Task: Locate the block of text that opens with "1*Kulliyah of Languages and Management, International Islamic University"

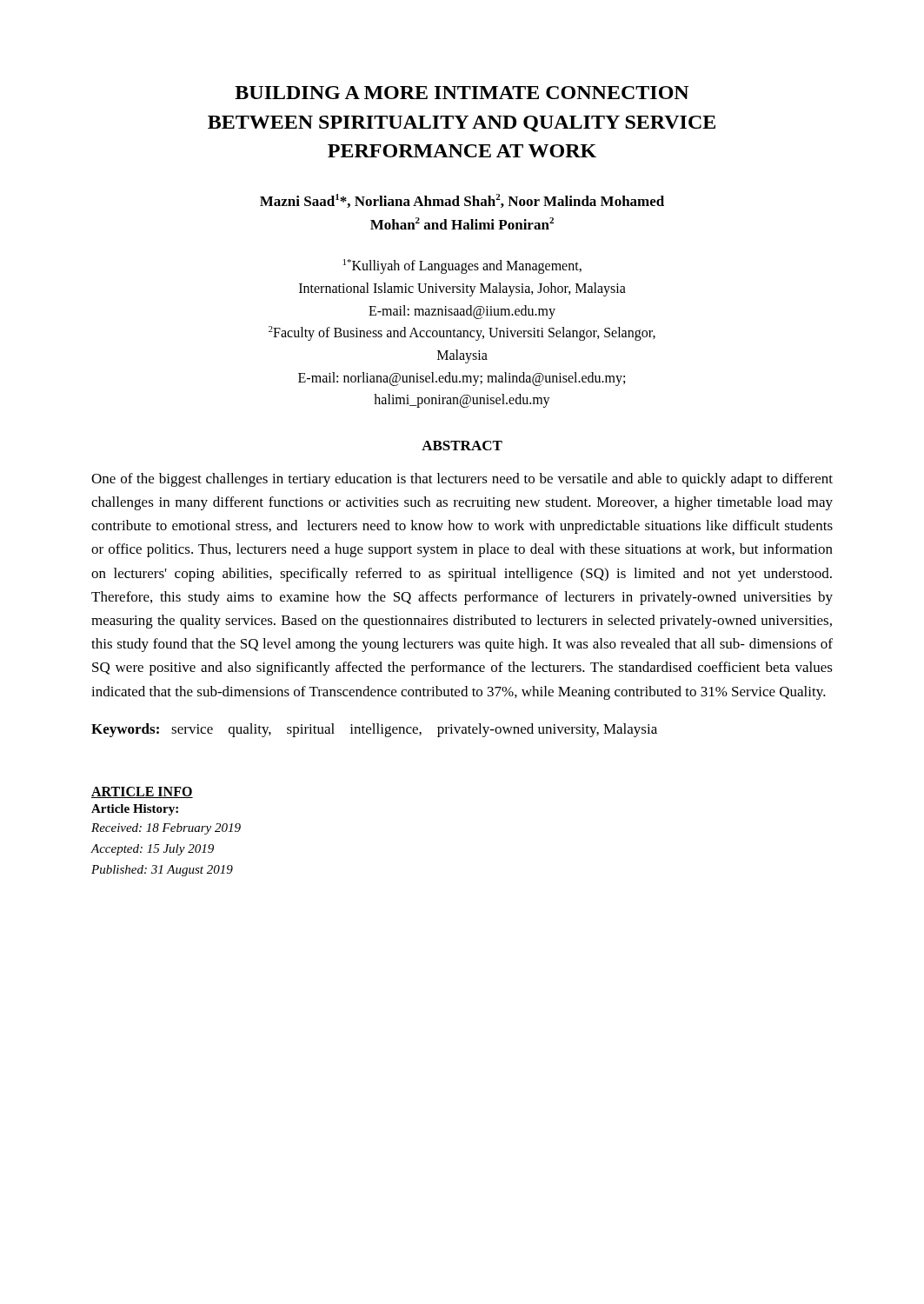Action: pyautogui.click(x=462, y=333)
